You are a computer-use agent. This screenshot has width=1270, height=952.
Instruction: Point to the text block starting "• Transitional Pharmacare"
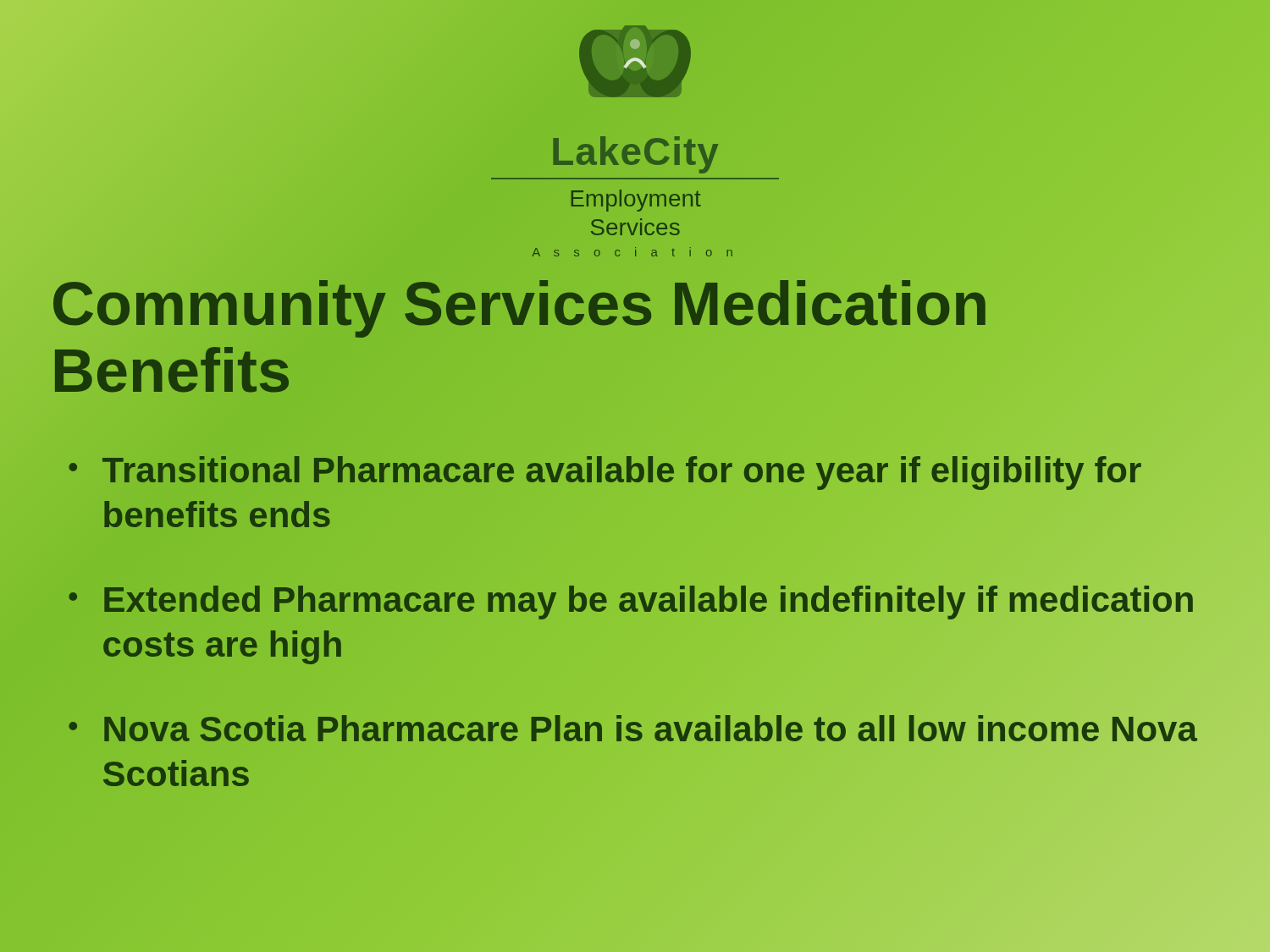[643, 493]
